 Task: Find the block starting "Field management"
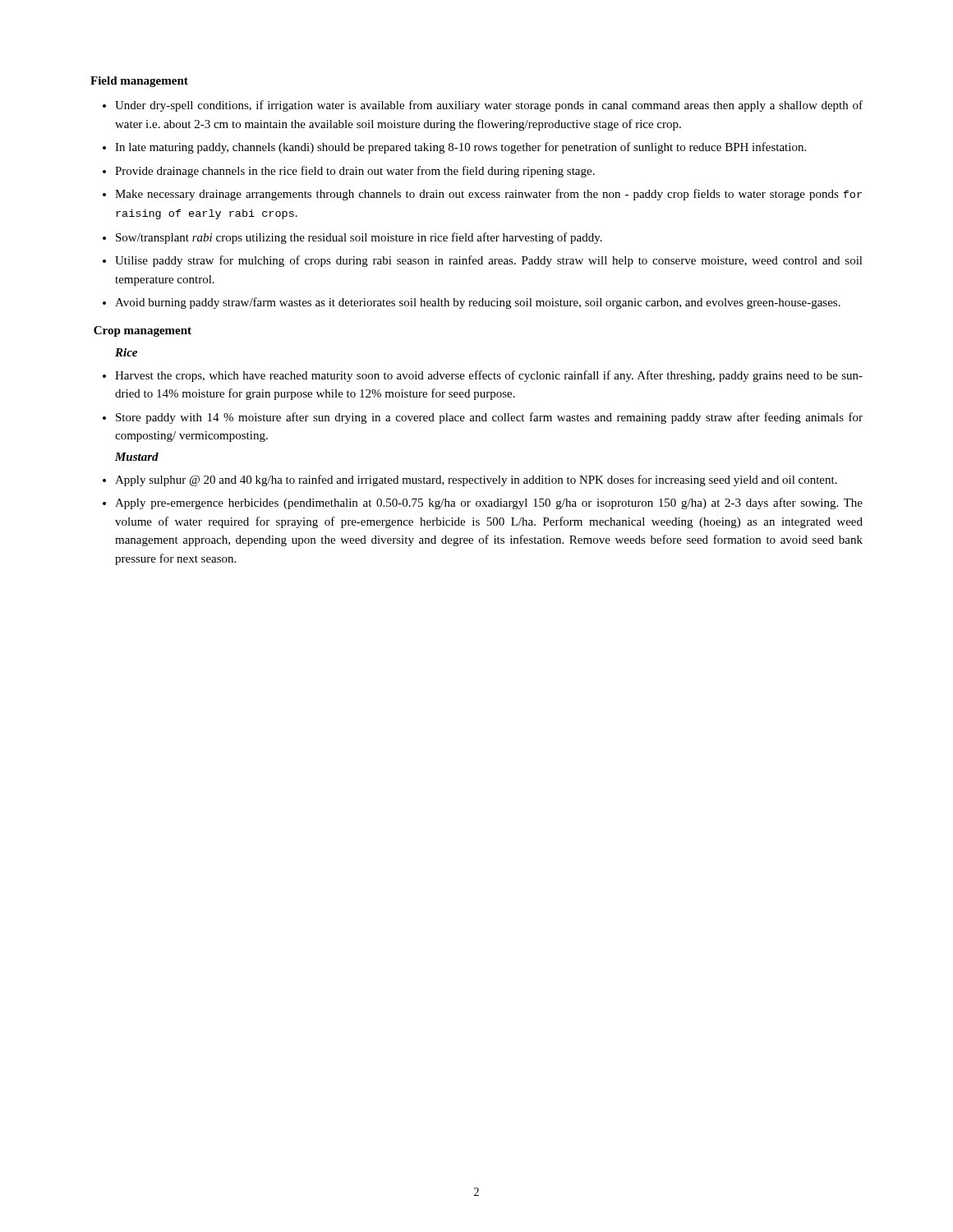[139, 81]
